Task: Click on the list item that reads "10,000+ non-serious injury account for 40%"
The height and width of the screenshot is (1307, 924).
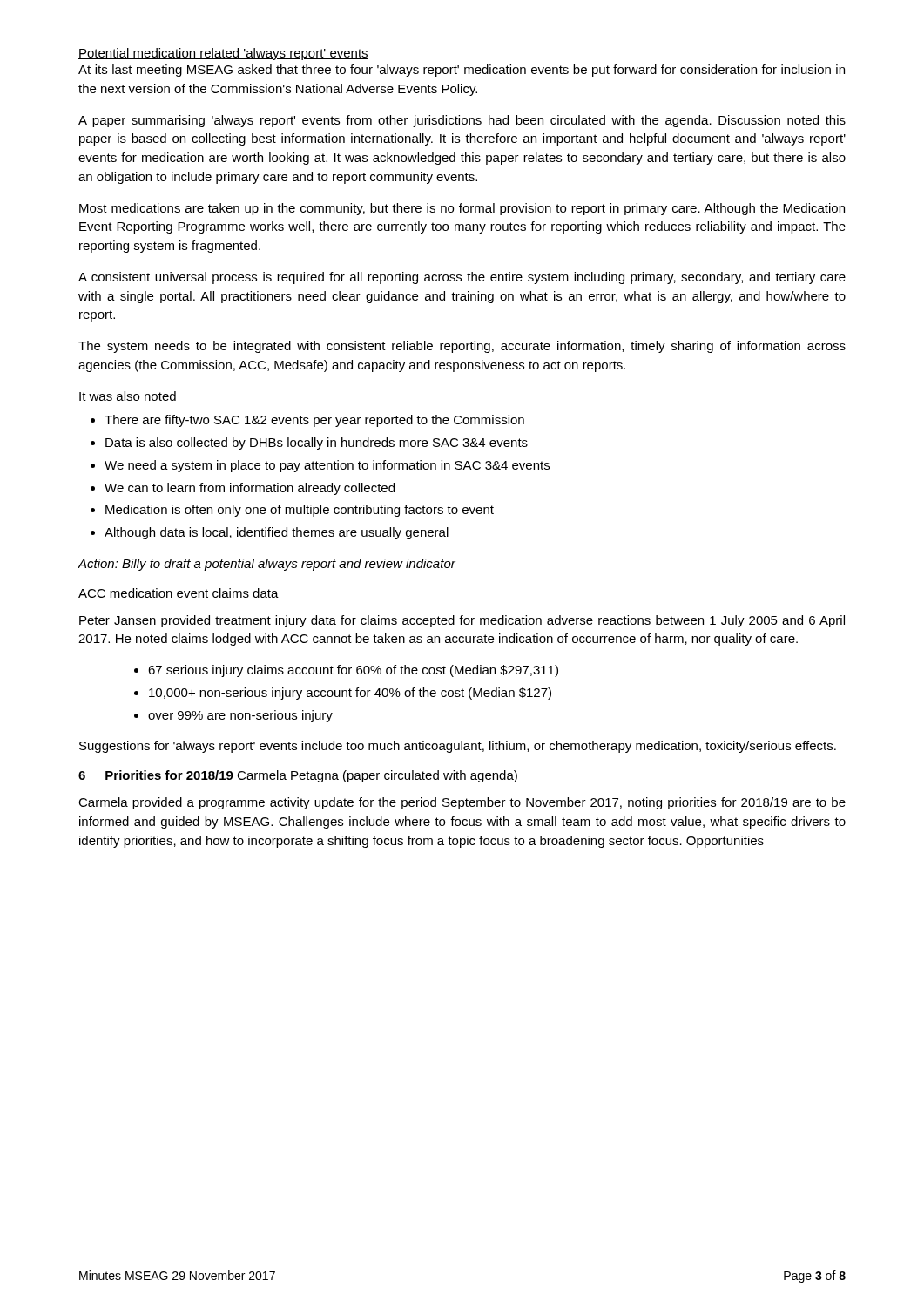Action: [350, 692]
